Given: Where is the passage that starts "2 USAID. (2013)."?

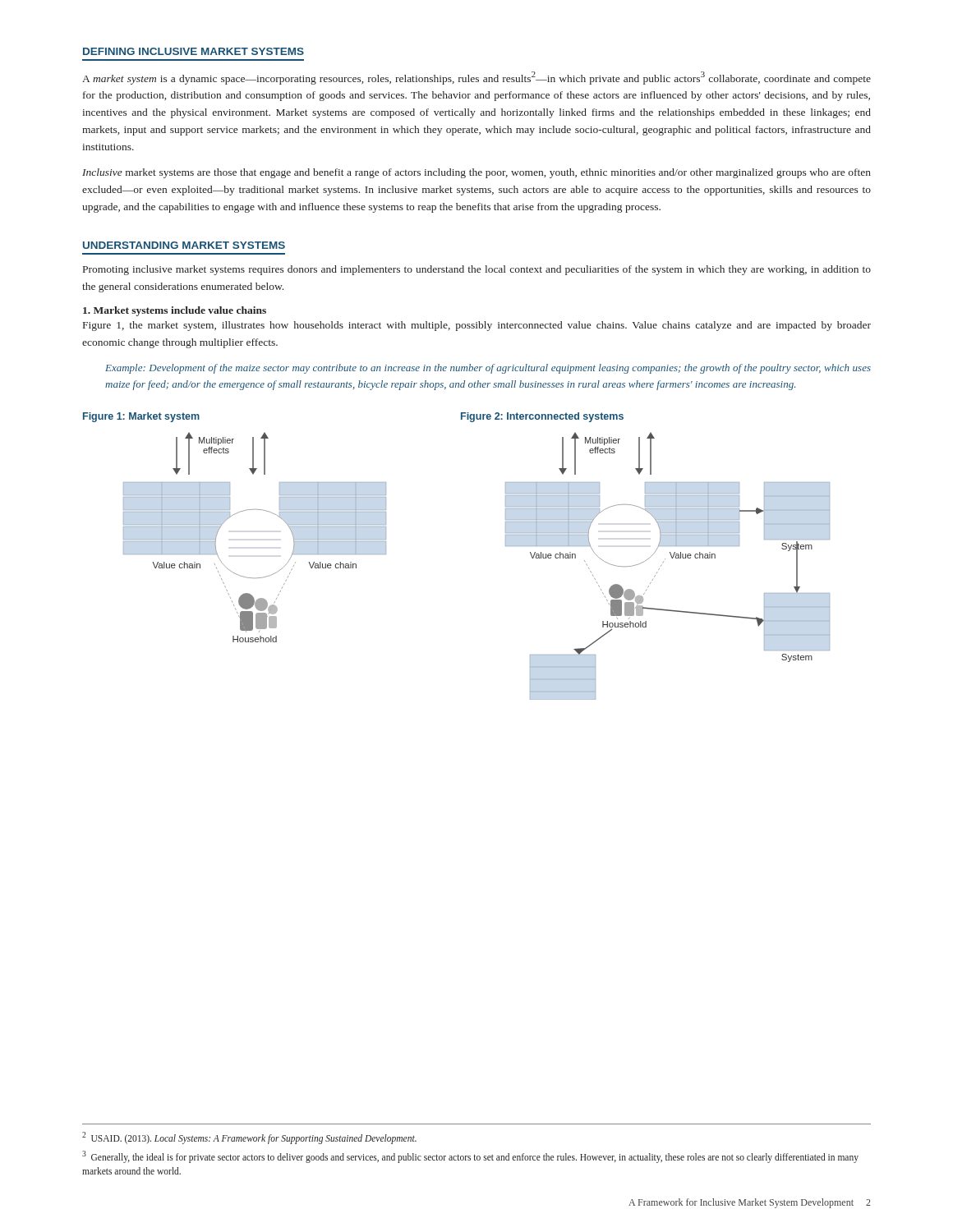Looking at the screenshot, I should [250, 1136].
